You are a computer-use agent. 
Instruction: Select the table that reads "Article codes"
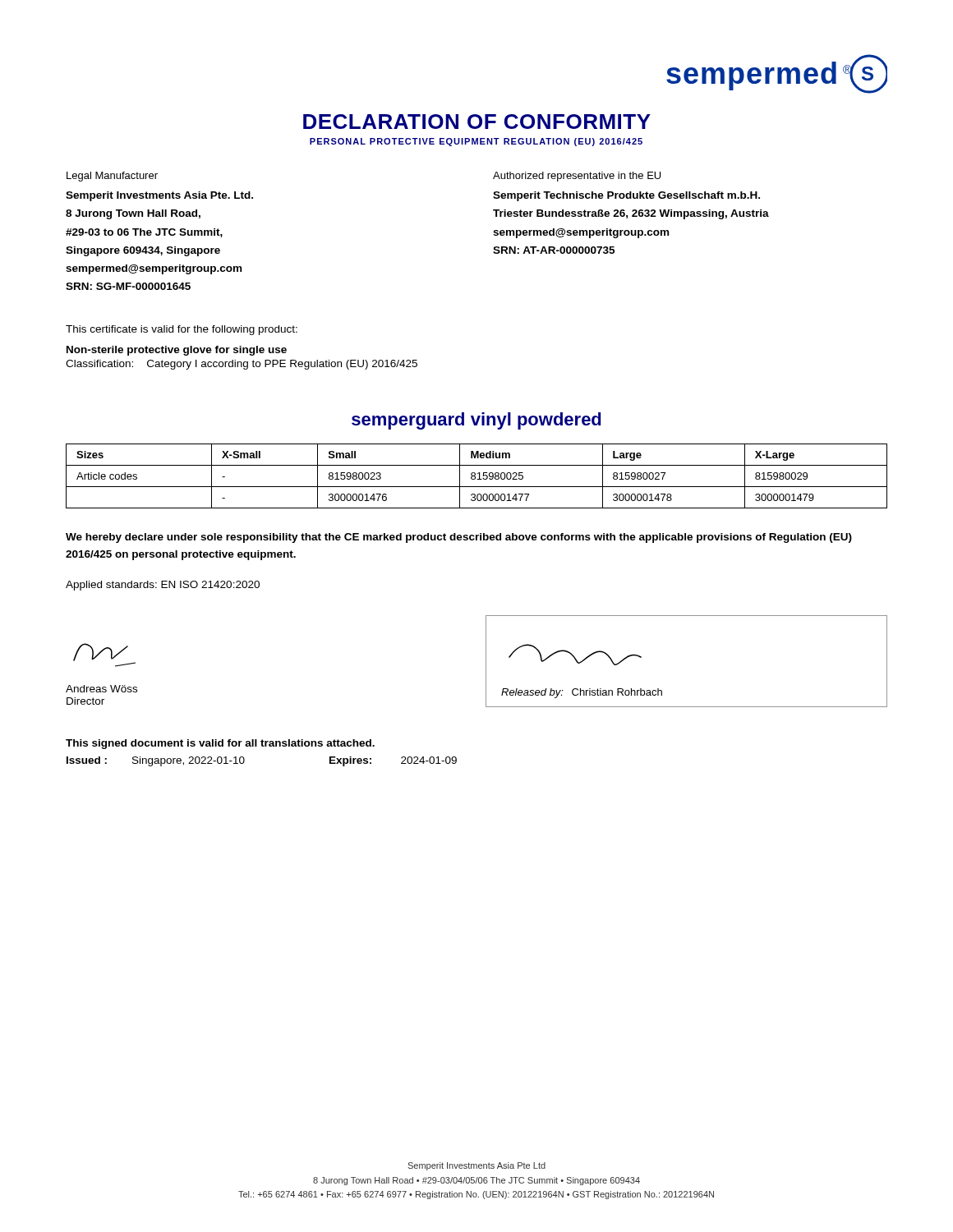(476, 476)
